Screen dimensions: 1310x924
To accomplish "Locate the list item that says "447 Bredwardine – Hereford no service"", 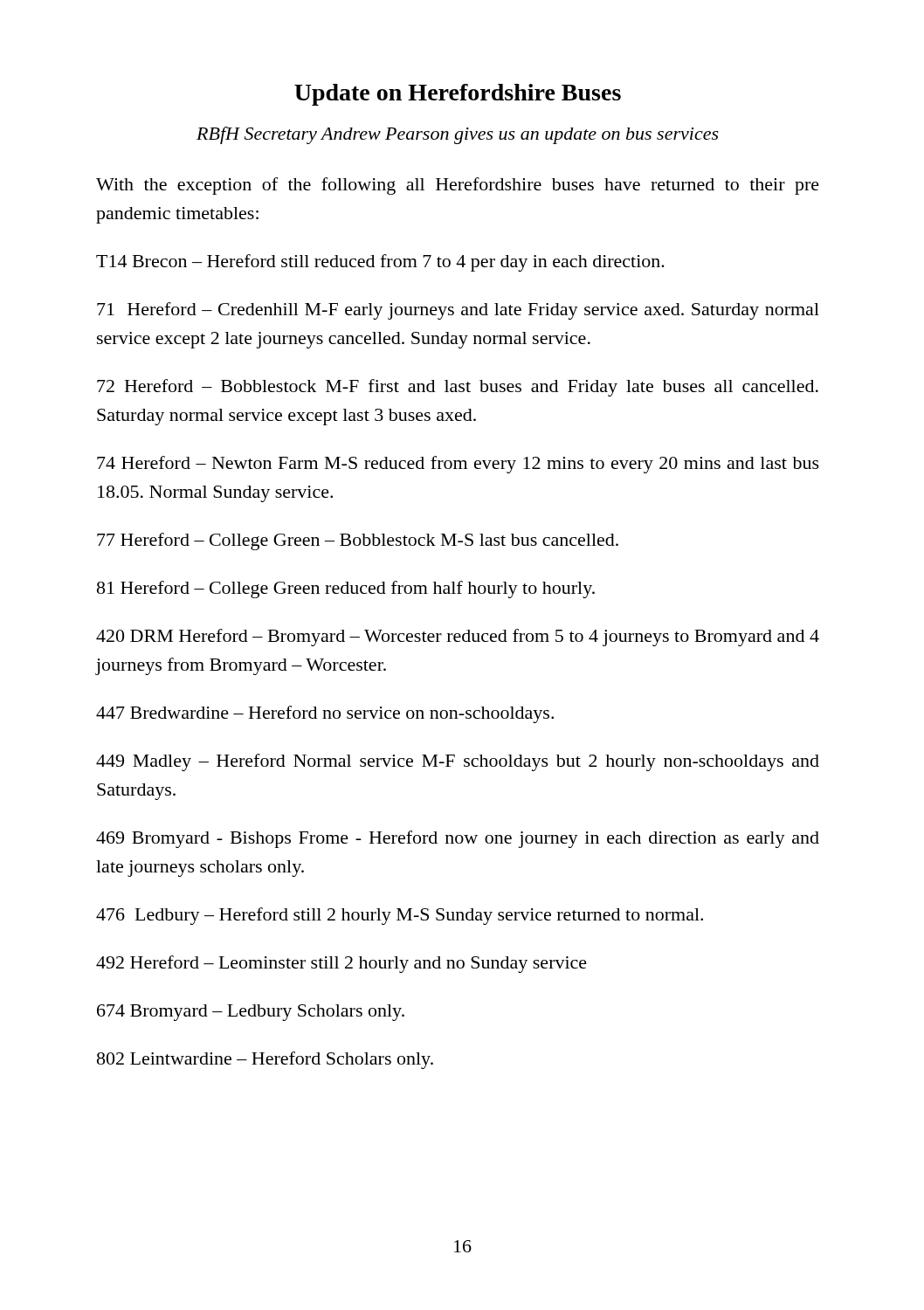I will tap(326, 712).
